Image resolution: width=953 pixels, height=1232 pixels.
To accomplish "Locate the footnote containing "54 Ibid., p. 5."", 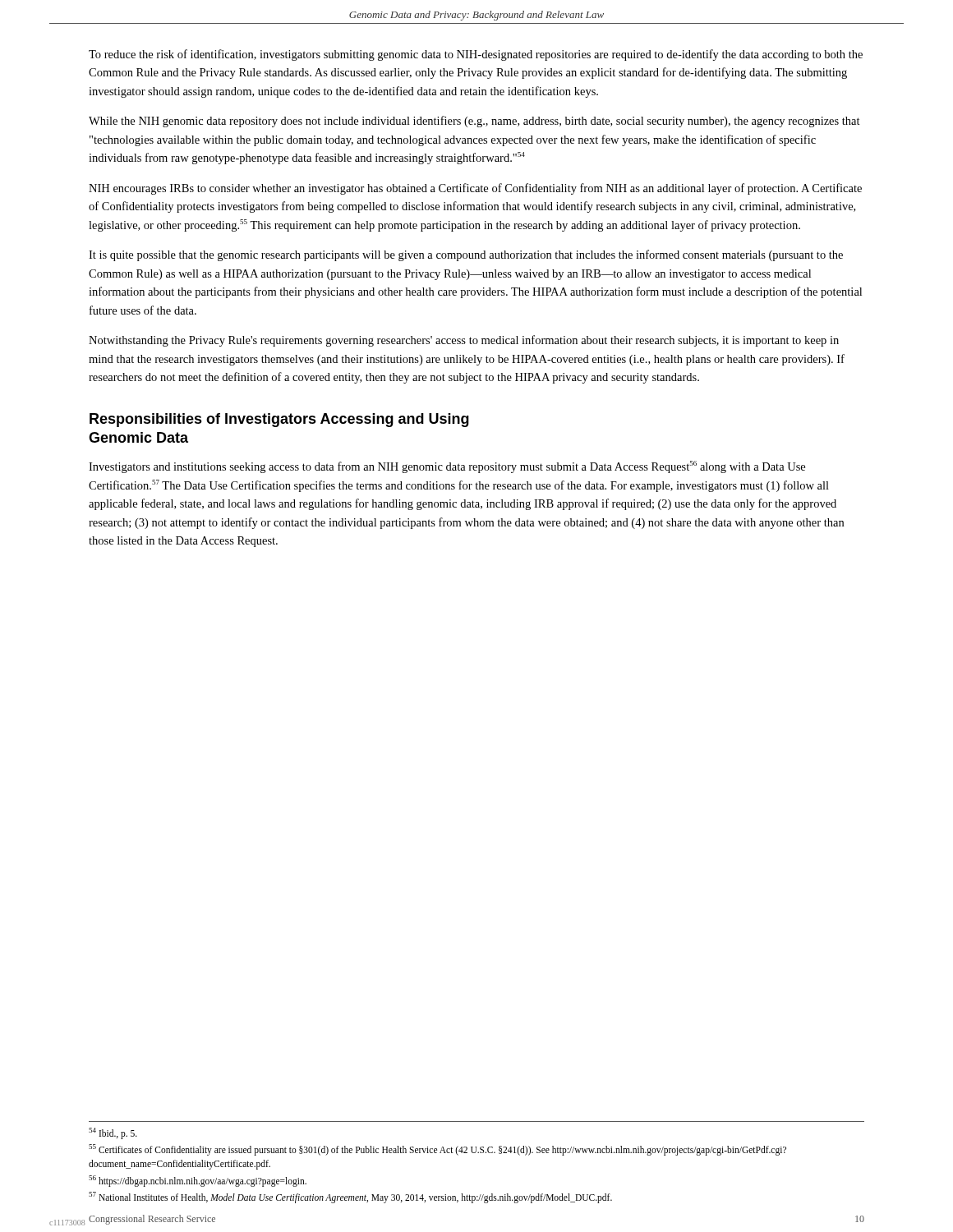I will (x=113, y=1132).
